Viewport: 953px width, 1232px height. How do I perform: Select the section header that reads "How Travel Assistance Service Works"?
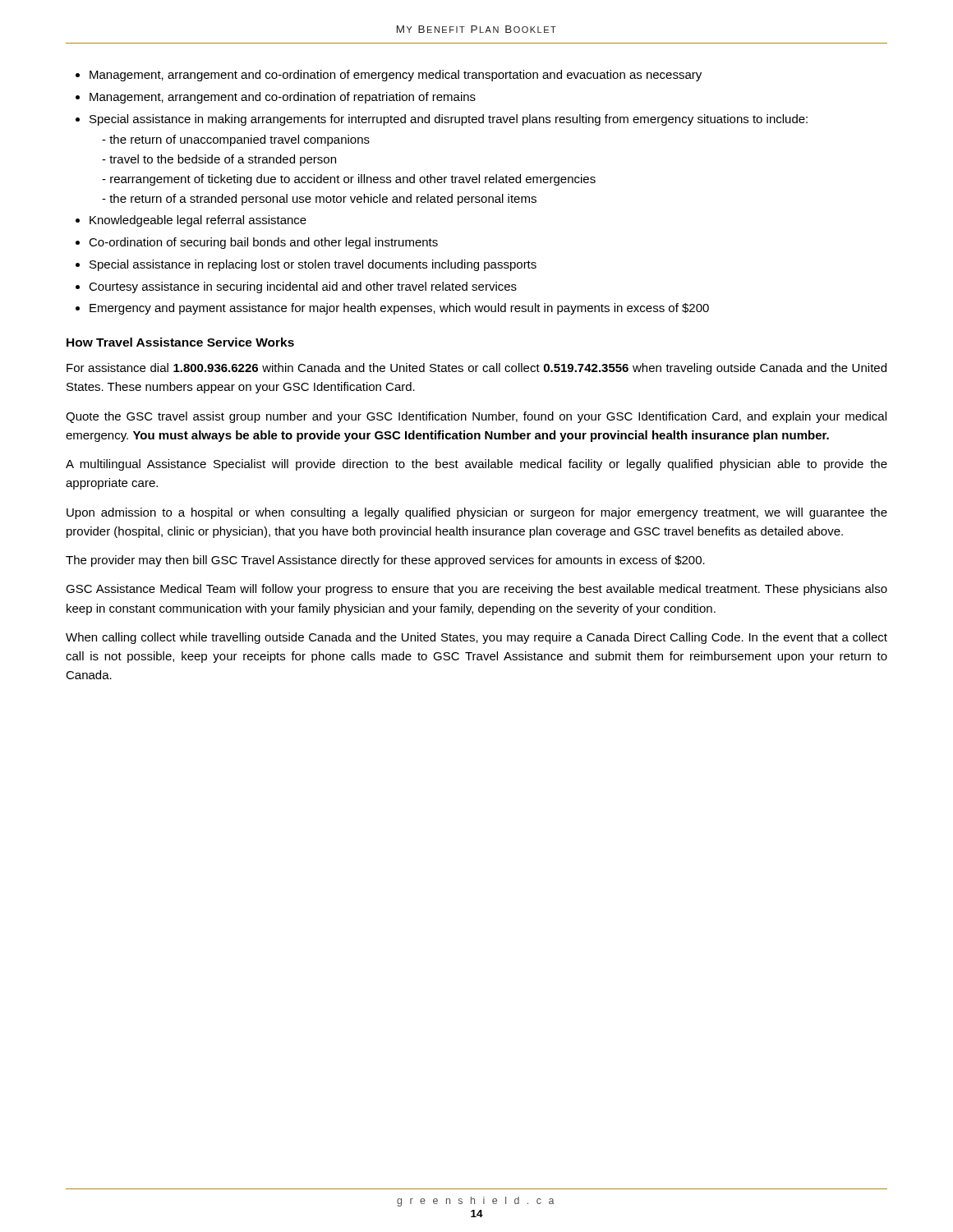coord(180,342)
